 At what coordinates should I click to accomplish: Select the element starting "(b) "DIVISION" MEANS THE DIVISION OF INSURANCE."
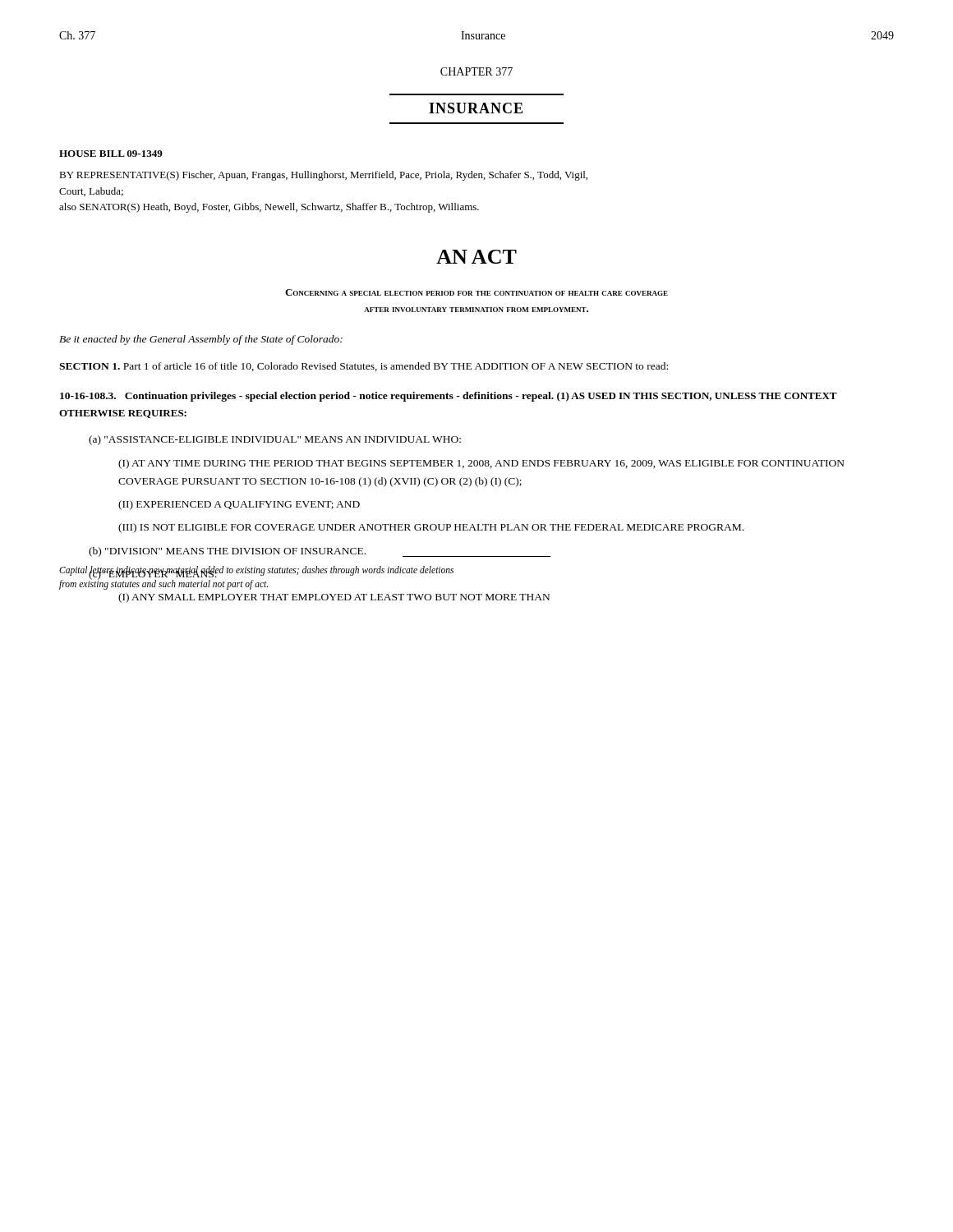tap(228, 550)
